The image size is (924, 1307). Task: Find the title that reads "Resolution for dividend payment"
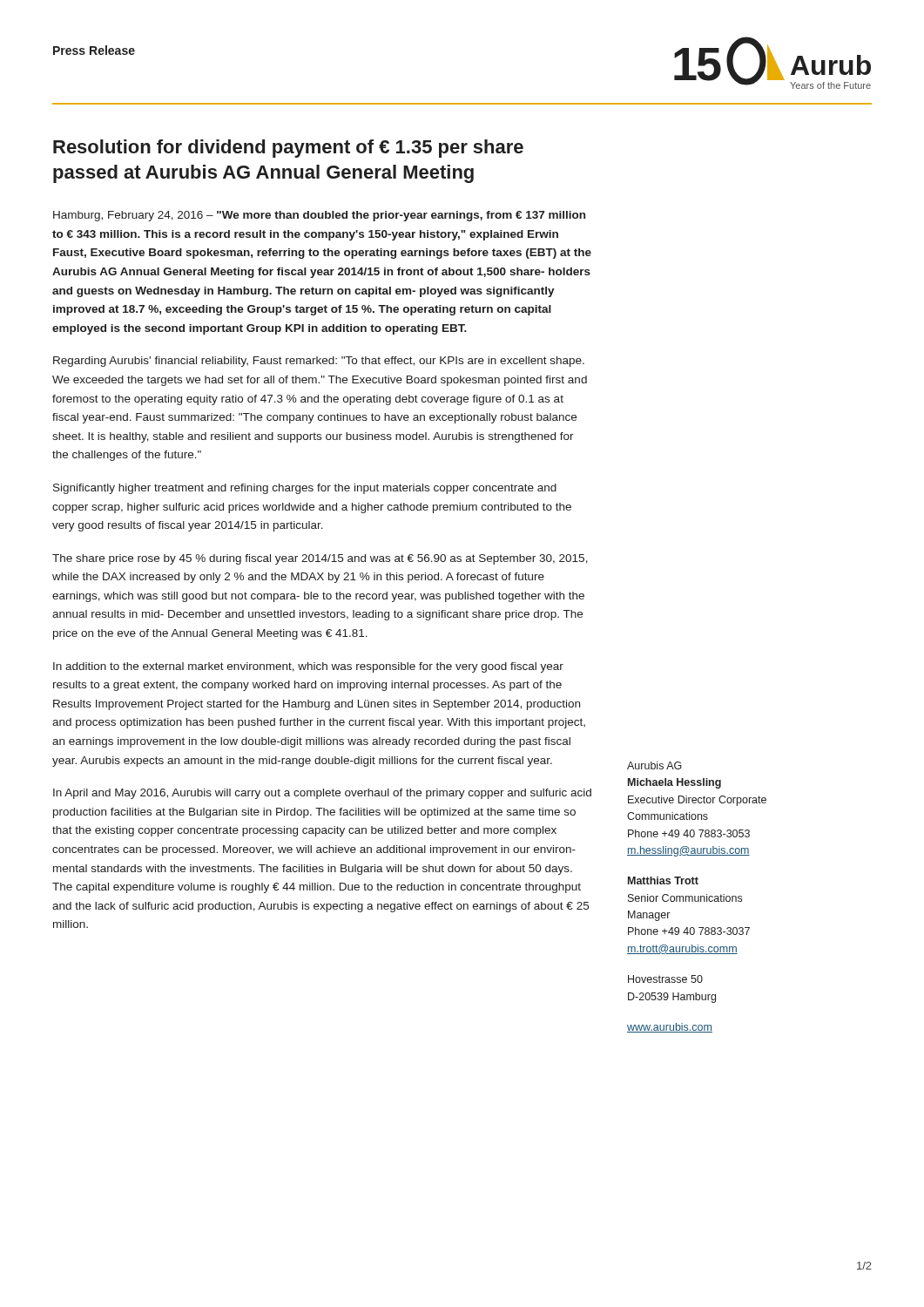point(288,159)
